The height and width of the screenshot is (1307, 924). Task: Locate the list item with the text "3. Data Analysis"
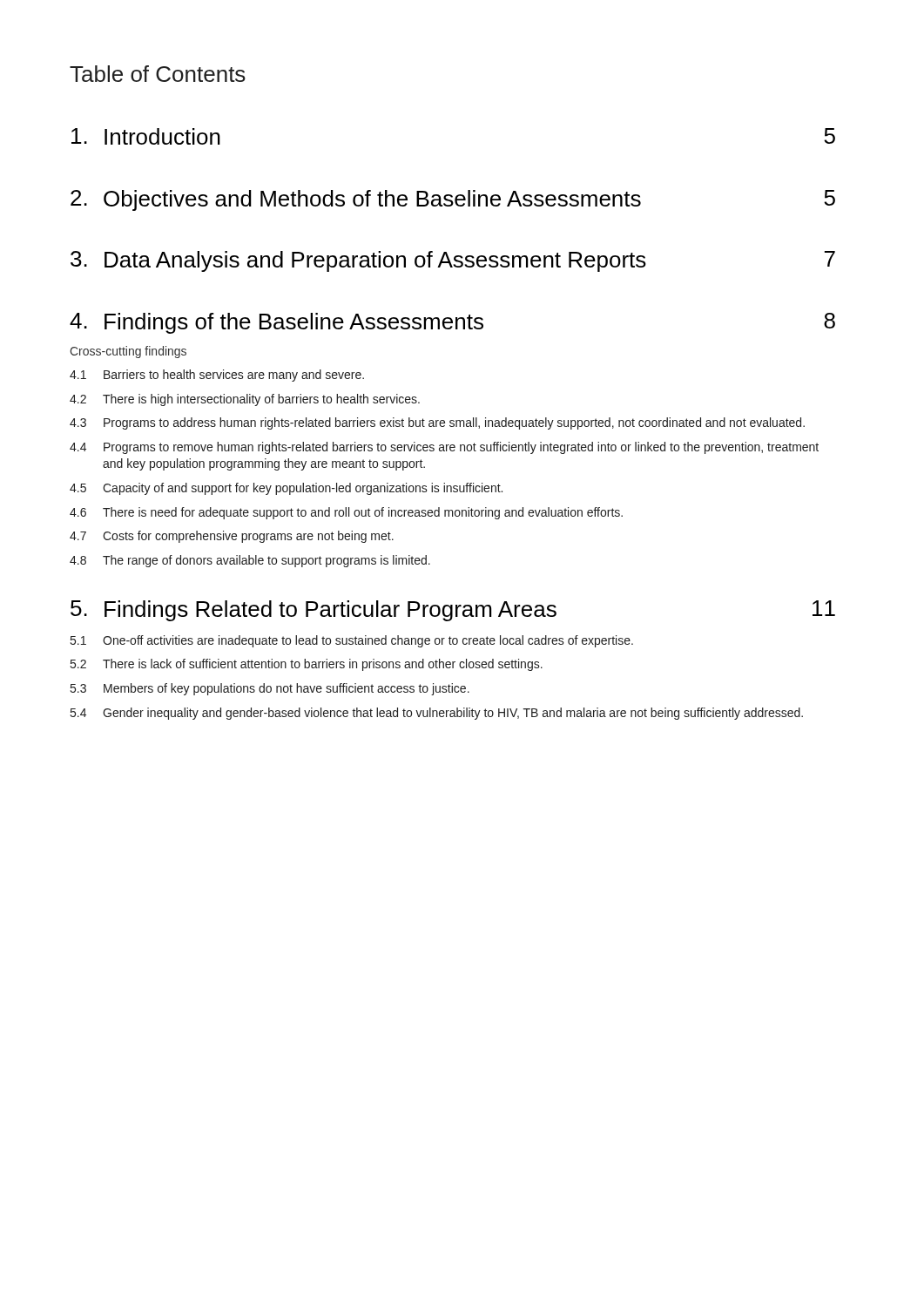pos(453,260)
